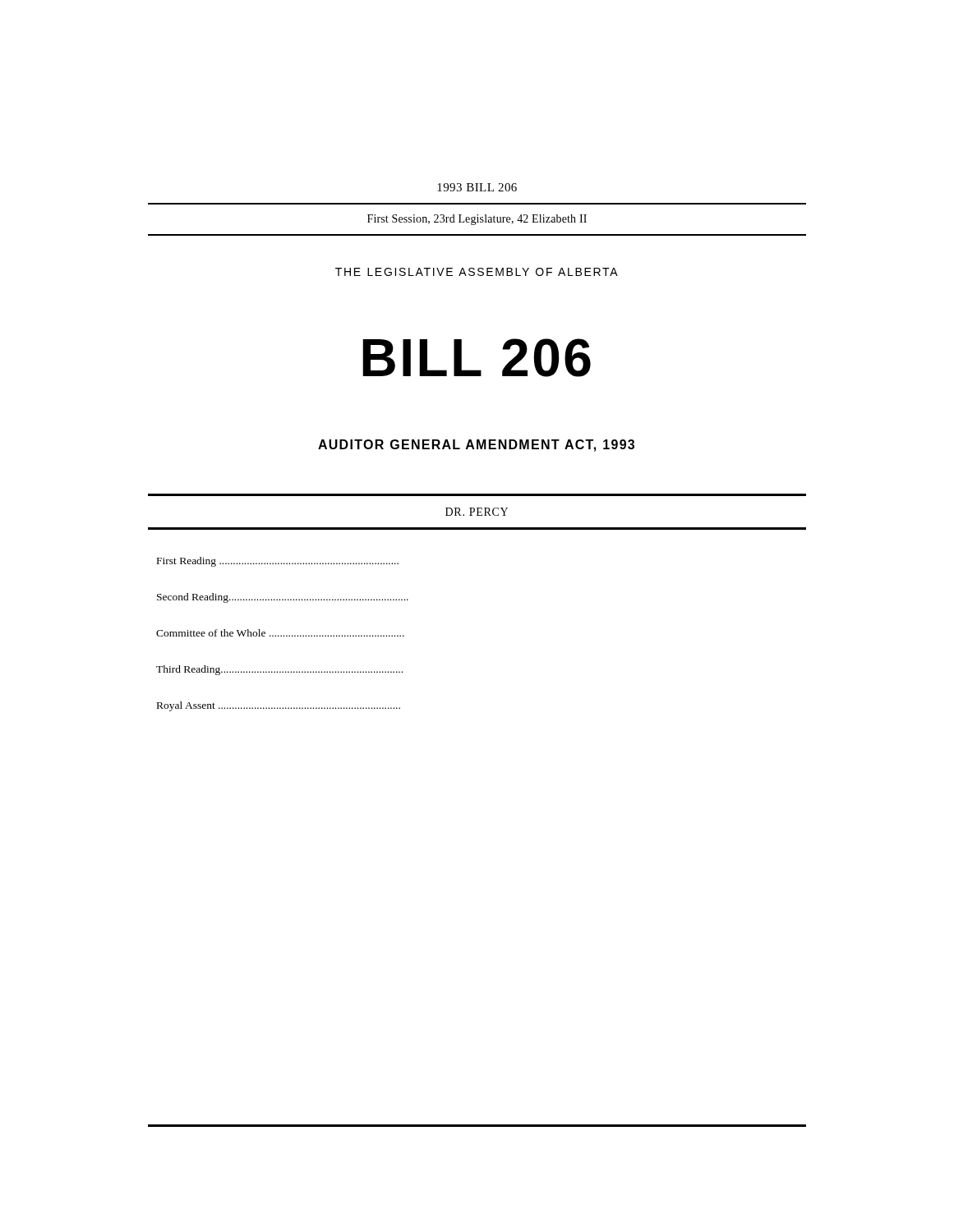This screenshot has width=954, height=1232.
Task: Click where it says "BILL 206"
Action: 477,358
